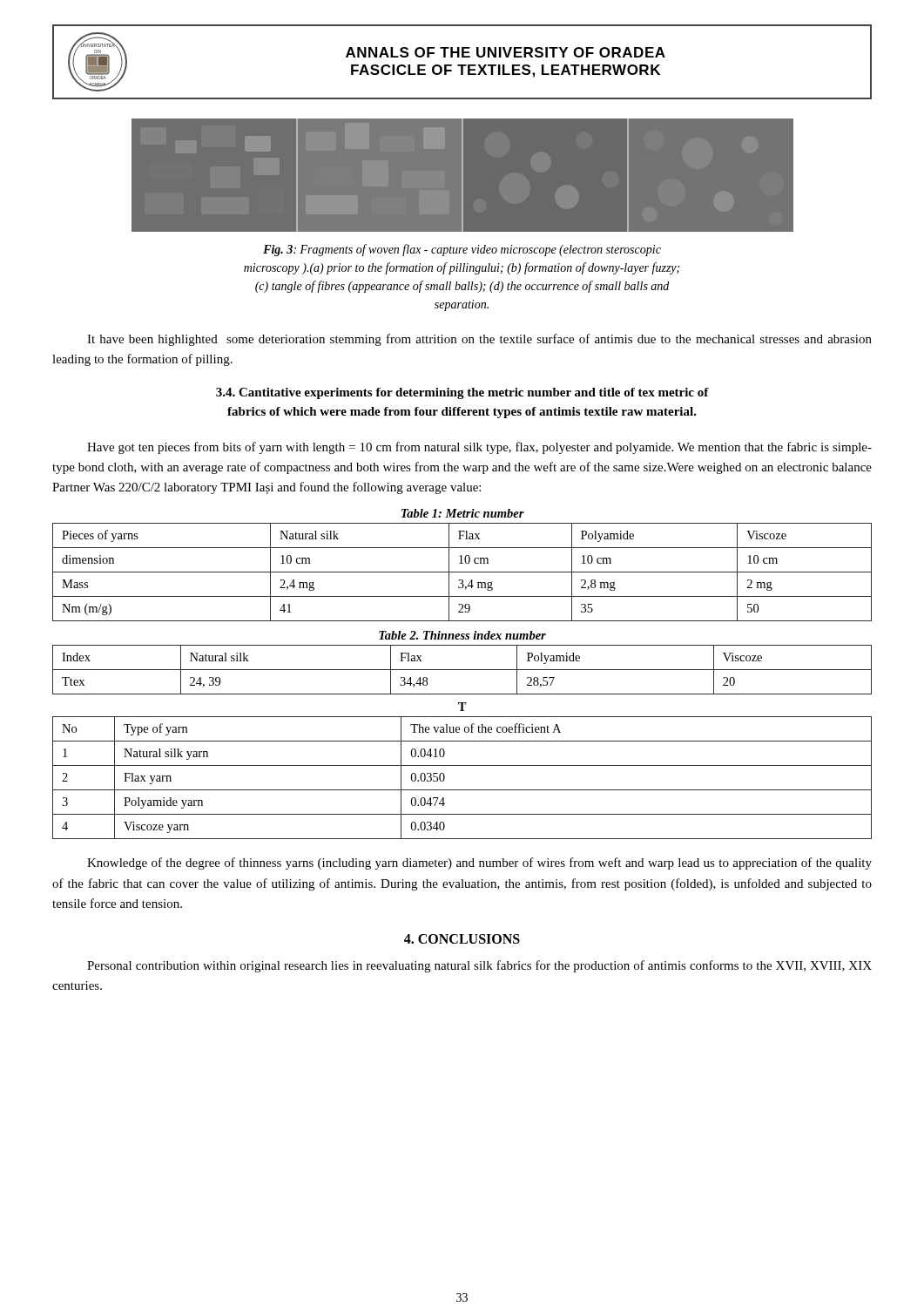This screenshot has height=1307, width=924.
Task: Select the section header with the text "4. CONCLUSIONS"
Action: point(462,939)
